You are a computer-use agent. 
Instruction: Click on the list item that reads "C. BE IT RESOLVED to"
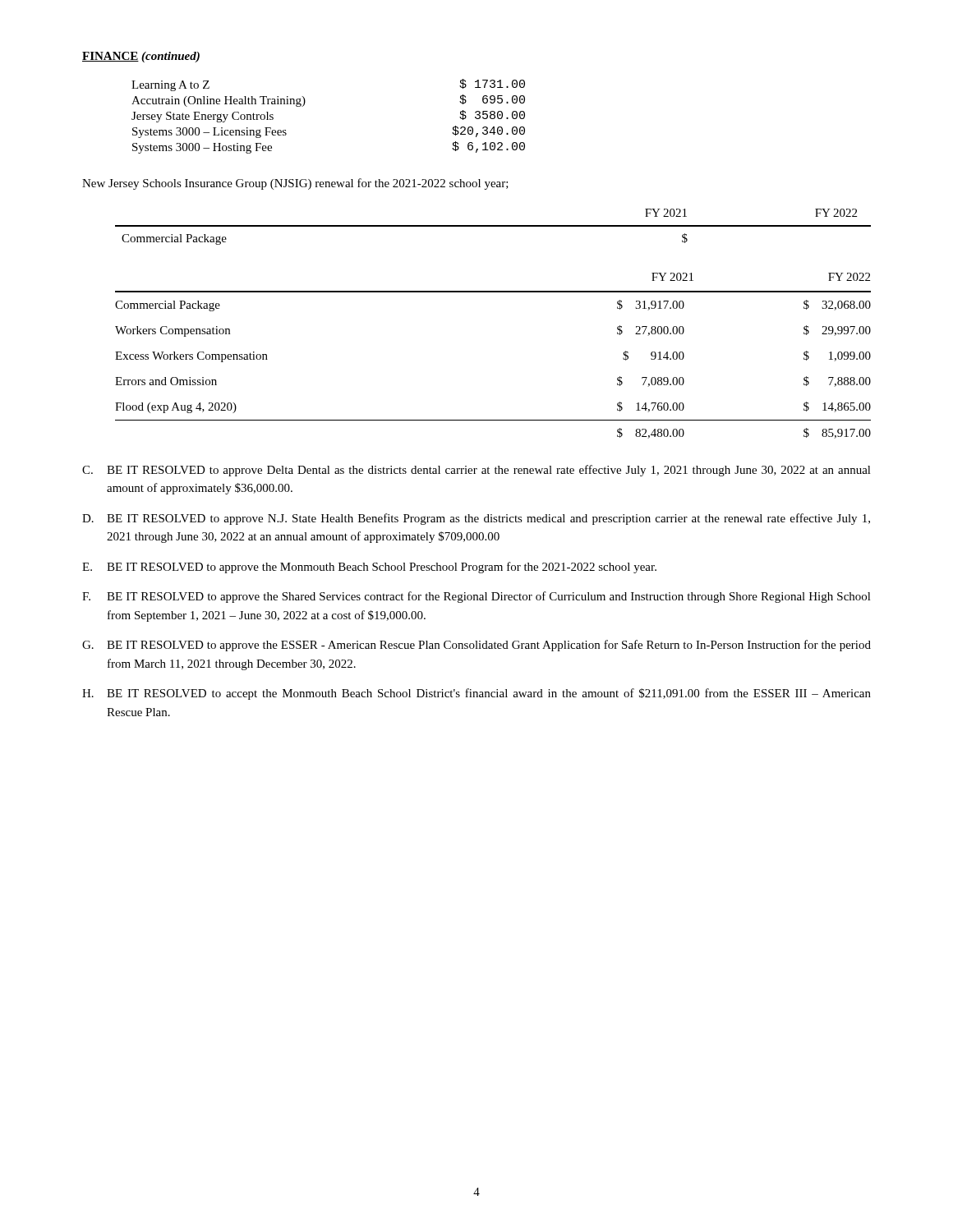pyautogui.click(x=476, y=479)
